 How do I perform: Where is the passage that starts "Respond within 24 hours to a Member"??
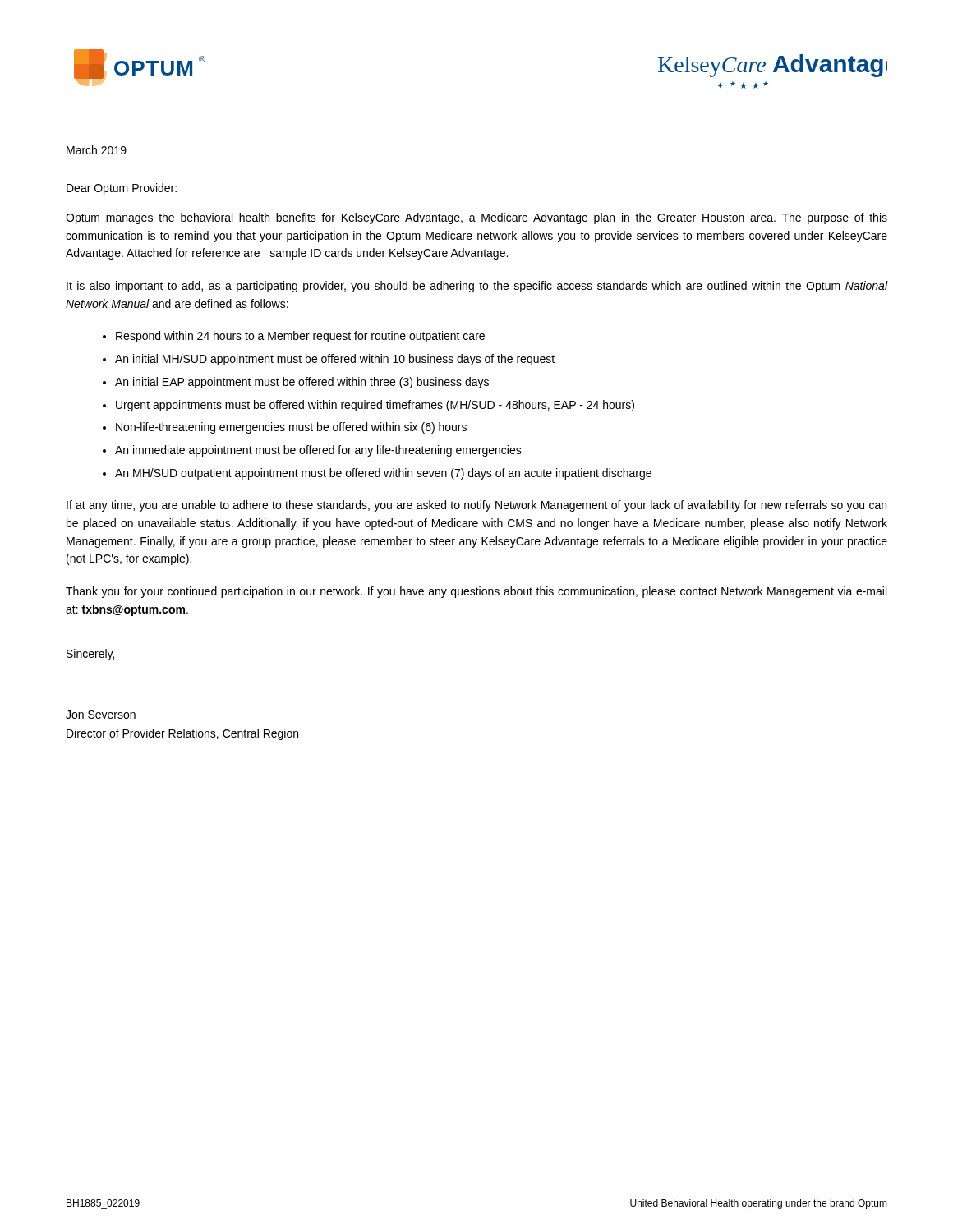[x=300, y=336]
